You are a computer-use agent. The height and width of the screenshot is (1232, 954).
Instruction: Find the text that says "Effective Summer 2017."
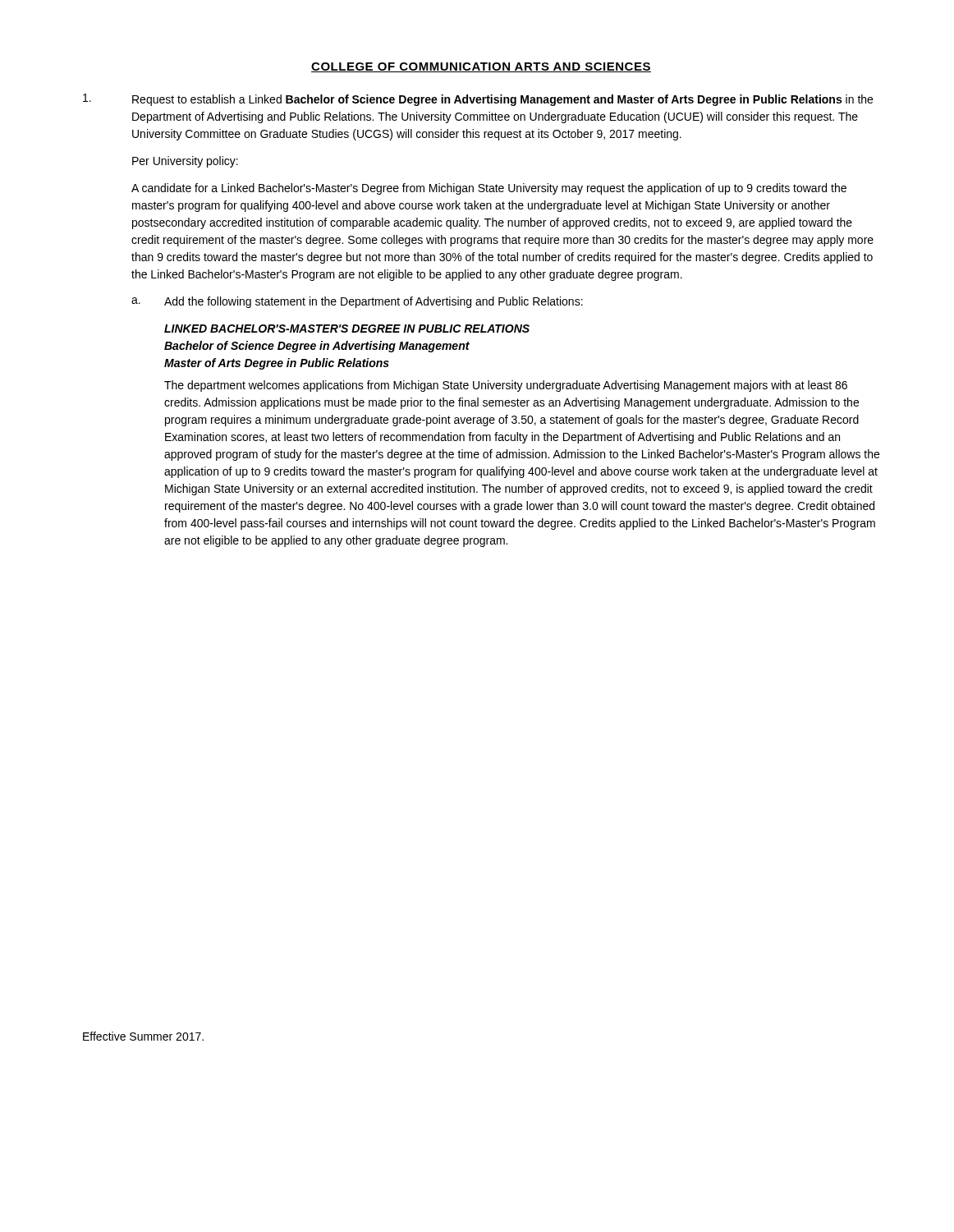click(143, 1037)
